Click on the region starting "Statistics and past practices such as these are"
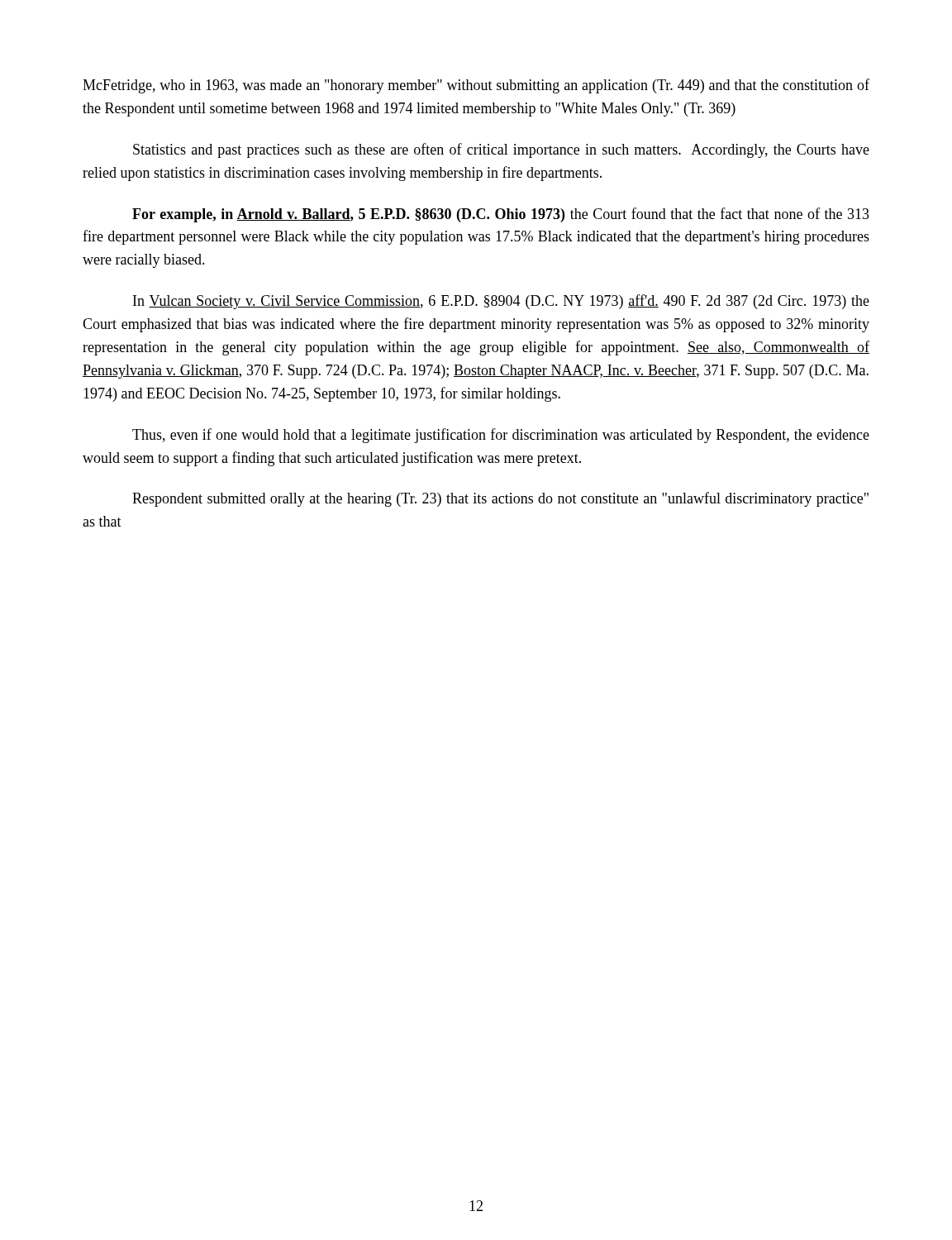The image size is (952, 1240). pyautogui.click(x=476, y=161)
